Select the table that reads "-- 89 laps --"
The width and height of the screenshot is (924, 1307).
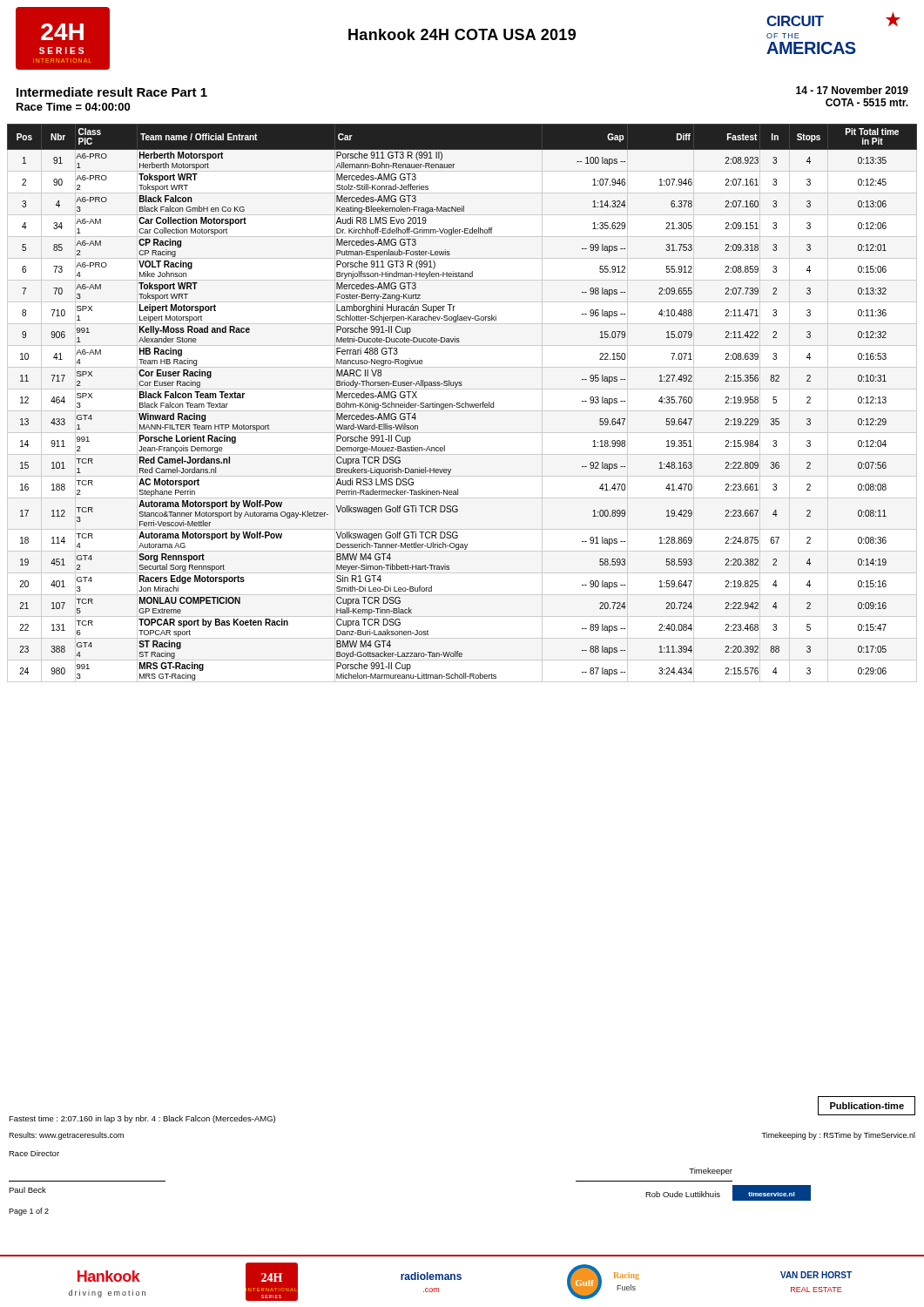tap(462, 403)
